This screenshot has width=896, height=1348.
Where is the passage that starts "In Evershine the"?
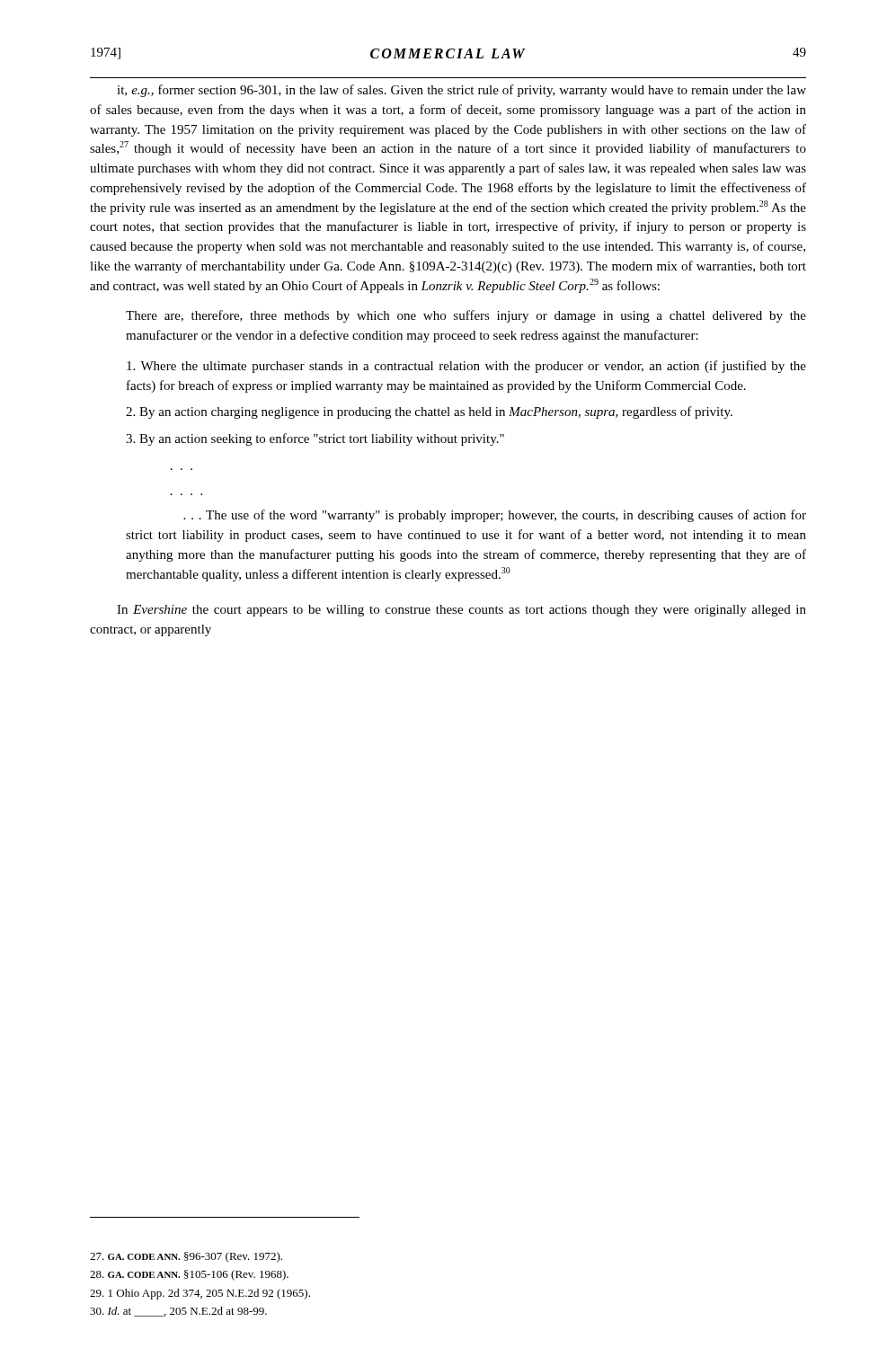click(x=448, y=620)
